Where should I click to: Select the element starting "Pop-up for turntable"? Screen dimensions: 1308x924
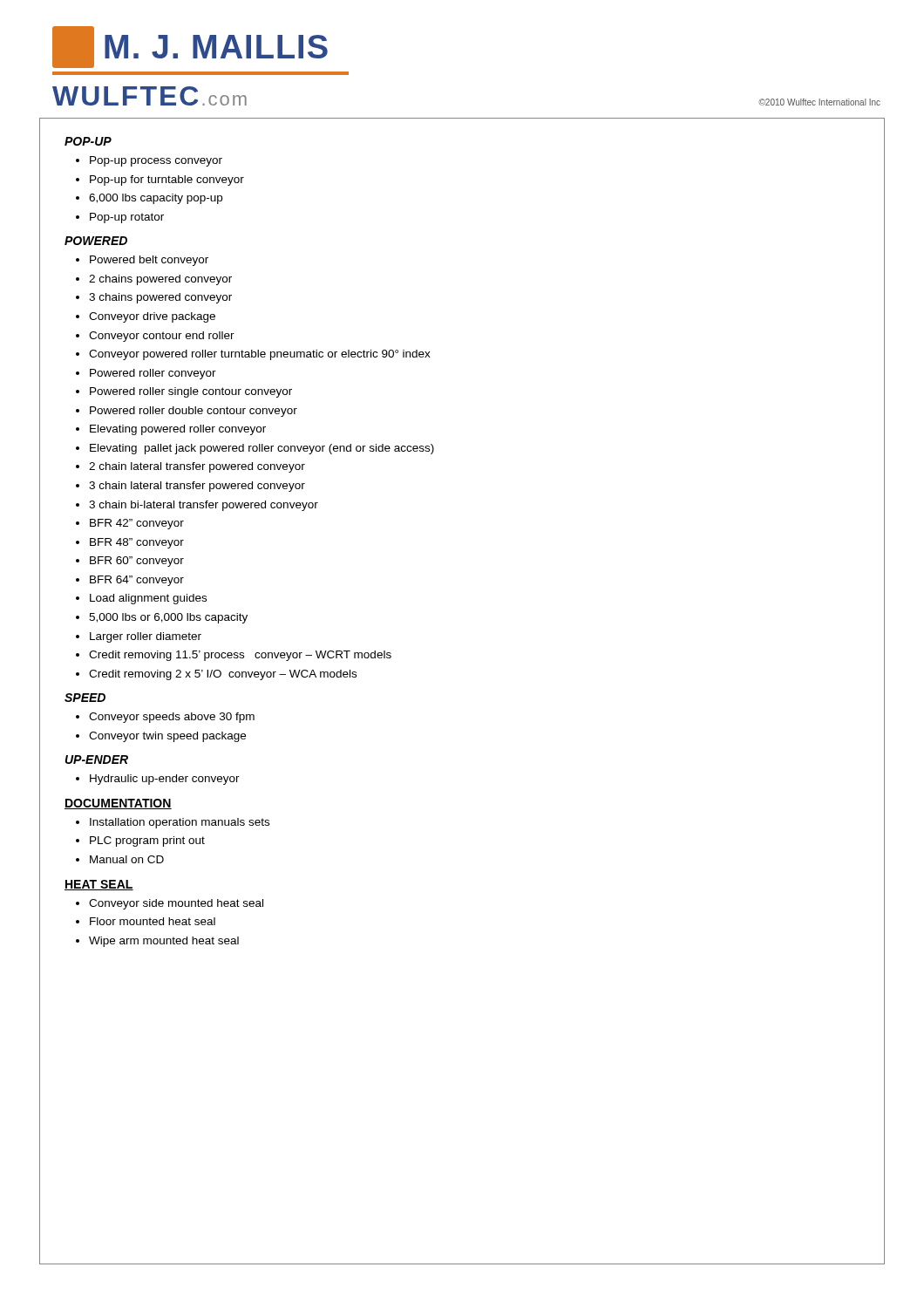(166, 179)
